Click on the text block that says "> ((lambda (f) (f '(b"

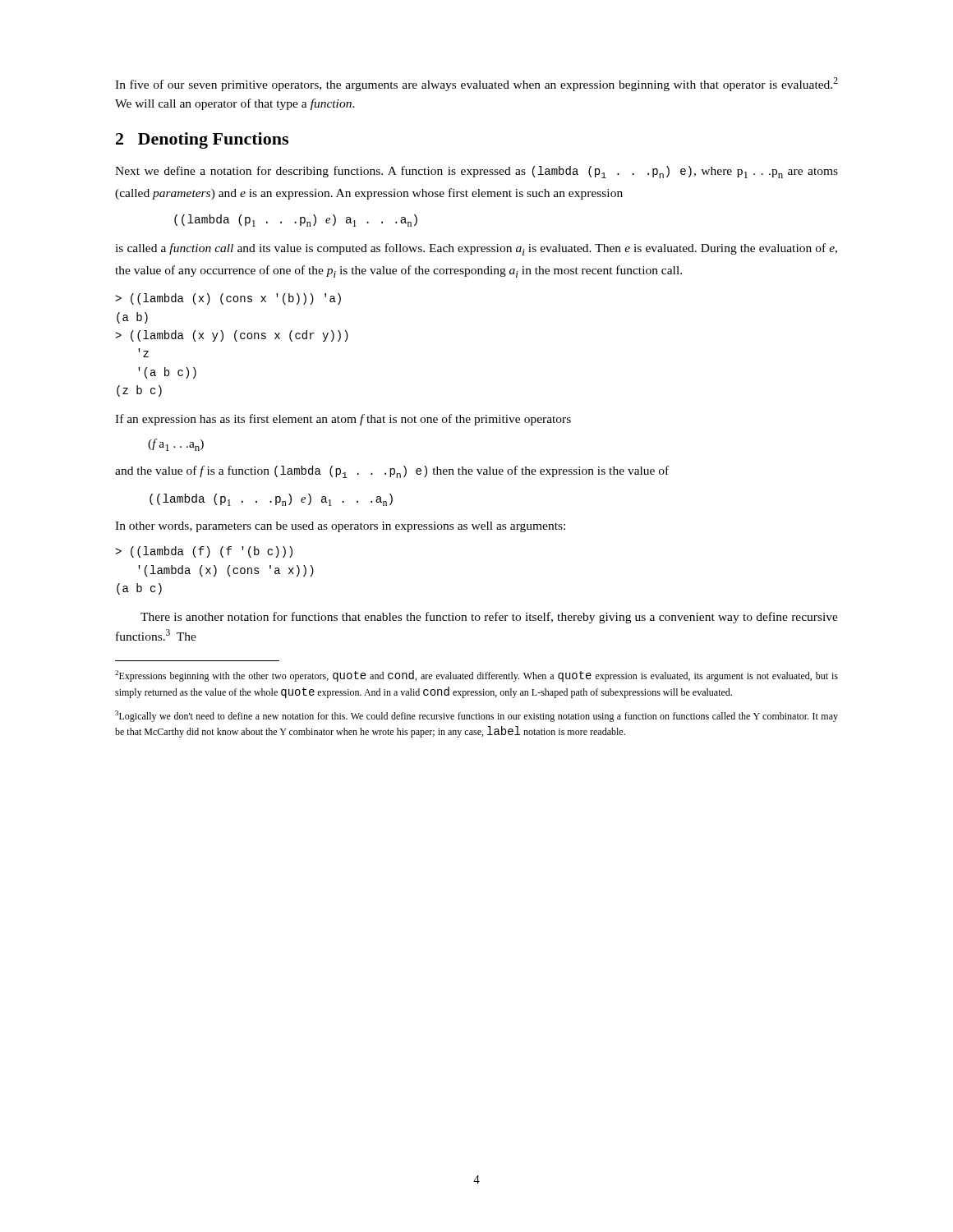pos(204,552)
